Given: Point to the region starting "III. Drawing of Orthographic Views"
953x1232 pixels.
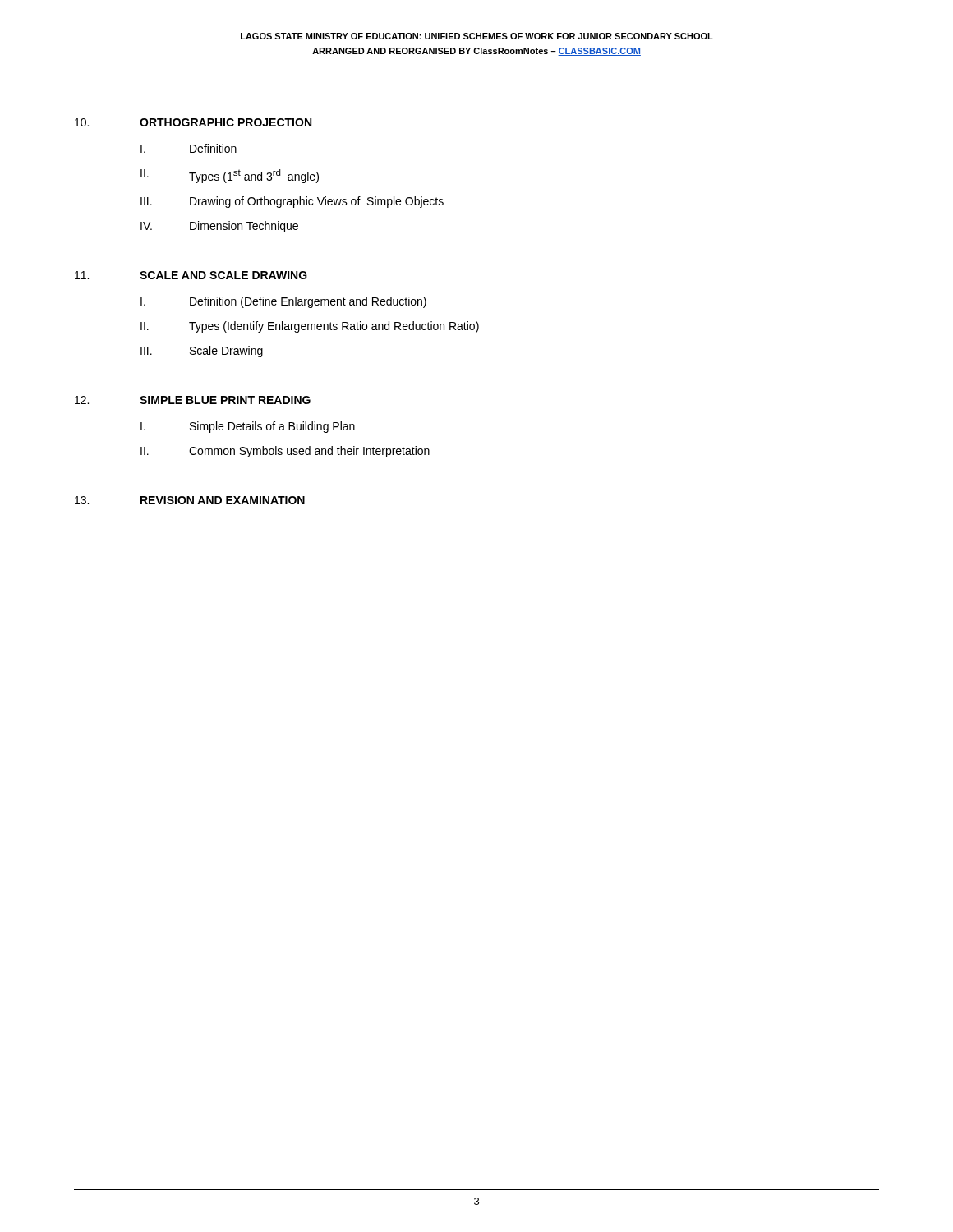Looking at the screenshot, I should pyautogui.click(x=292, y=202).
